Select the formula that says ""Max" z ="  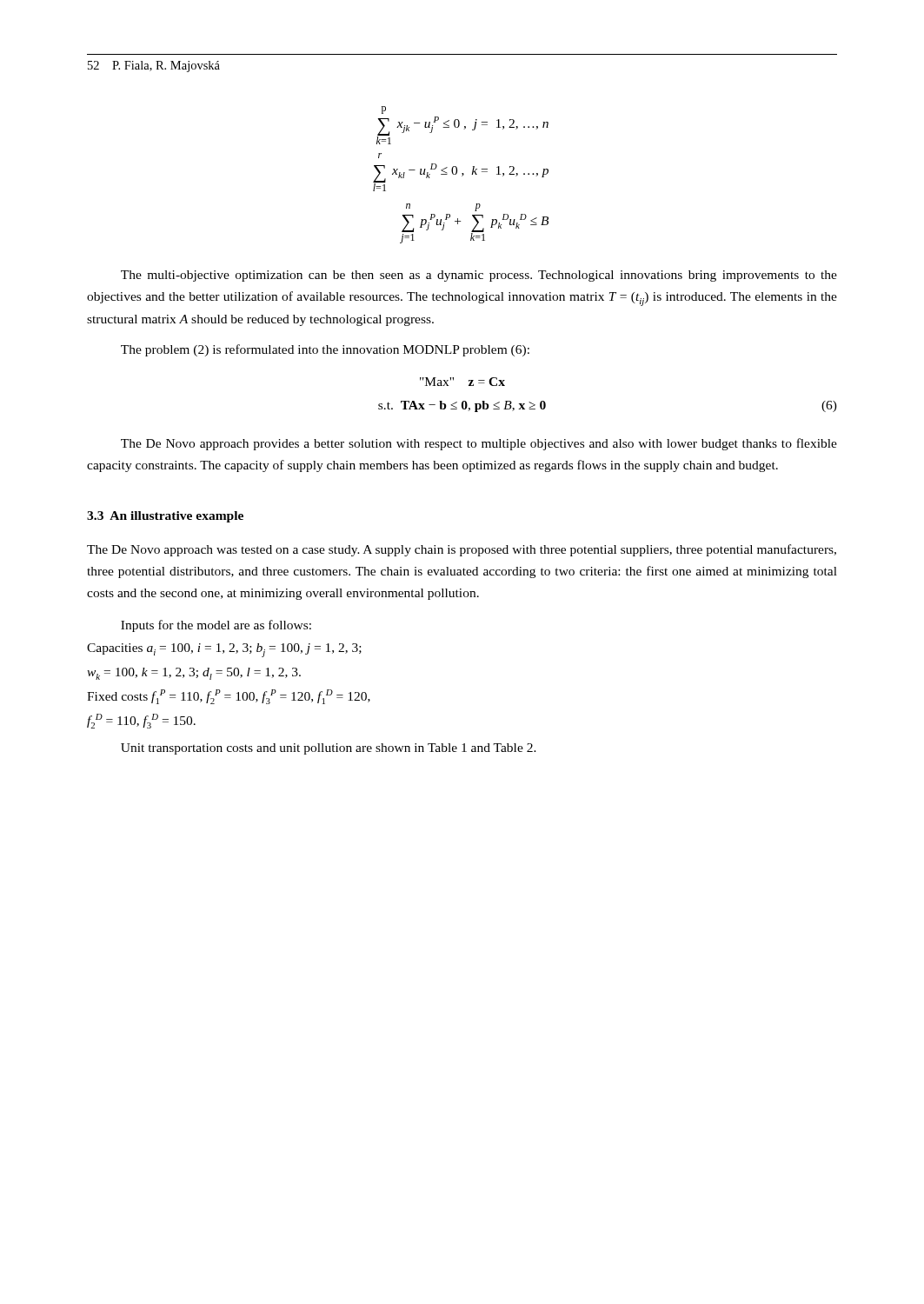pyautogui.click(x=432, y=381)
